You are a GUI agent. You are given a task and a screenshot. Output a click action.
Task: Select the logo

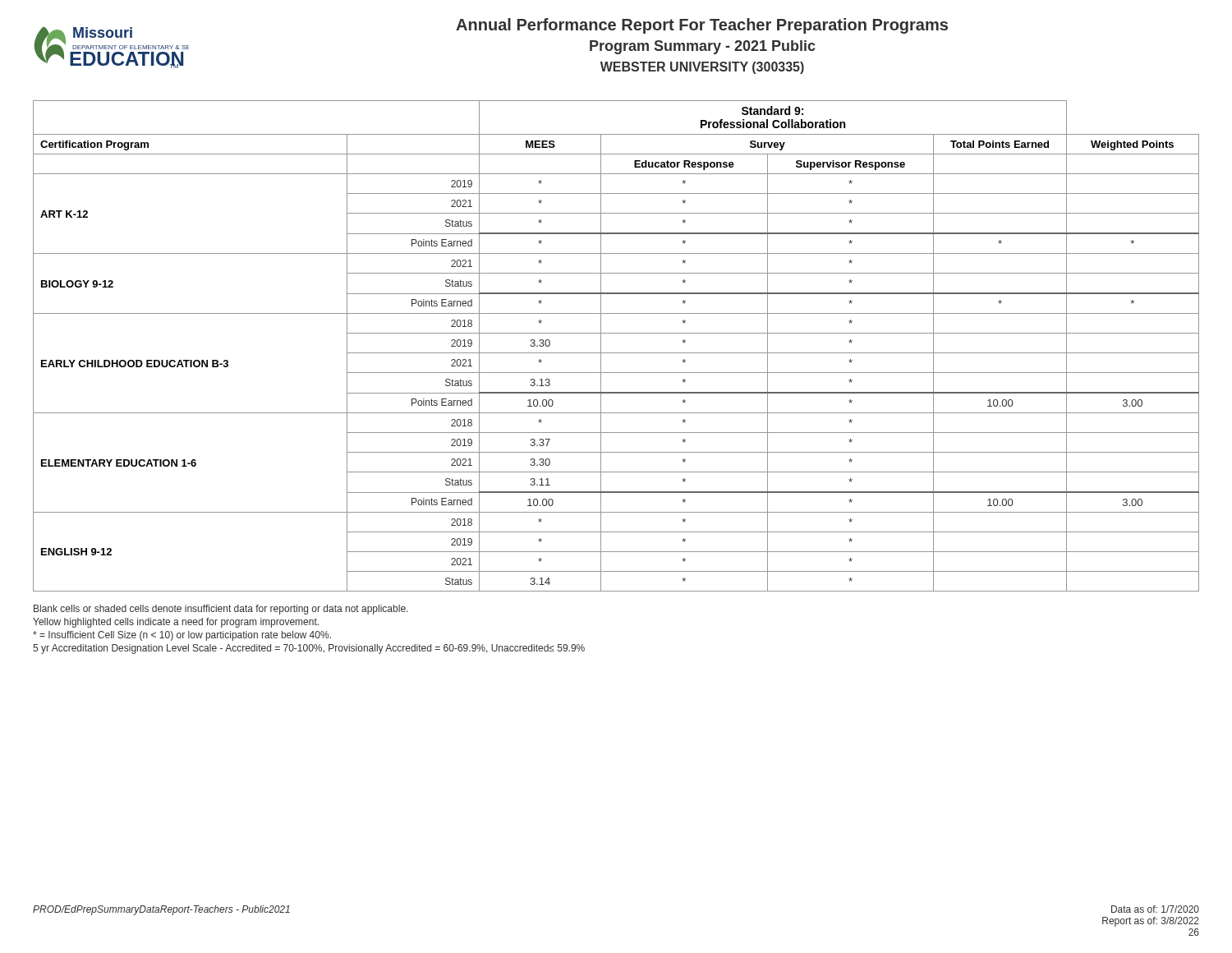click(x=115, y=49)
